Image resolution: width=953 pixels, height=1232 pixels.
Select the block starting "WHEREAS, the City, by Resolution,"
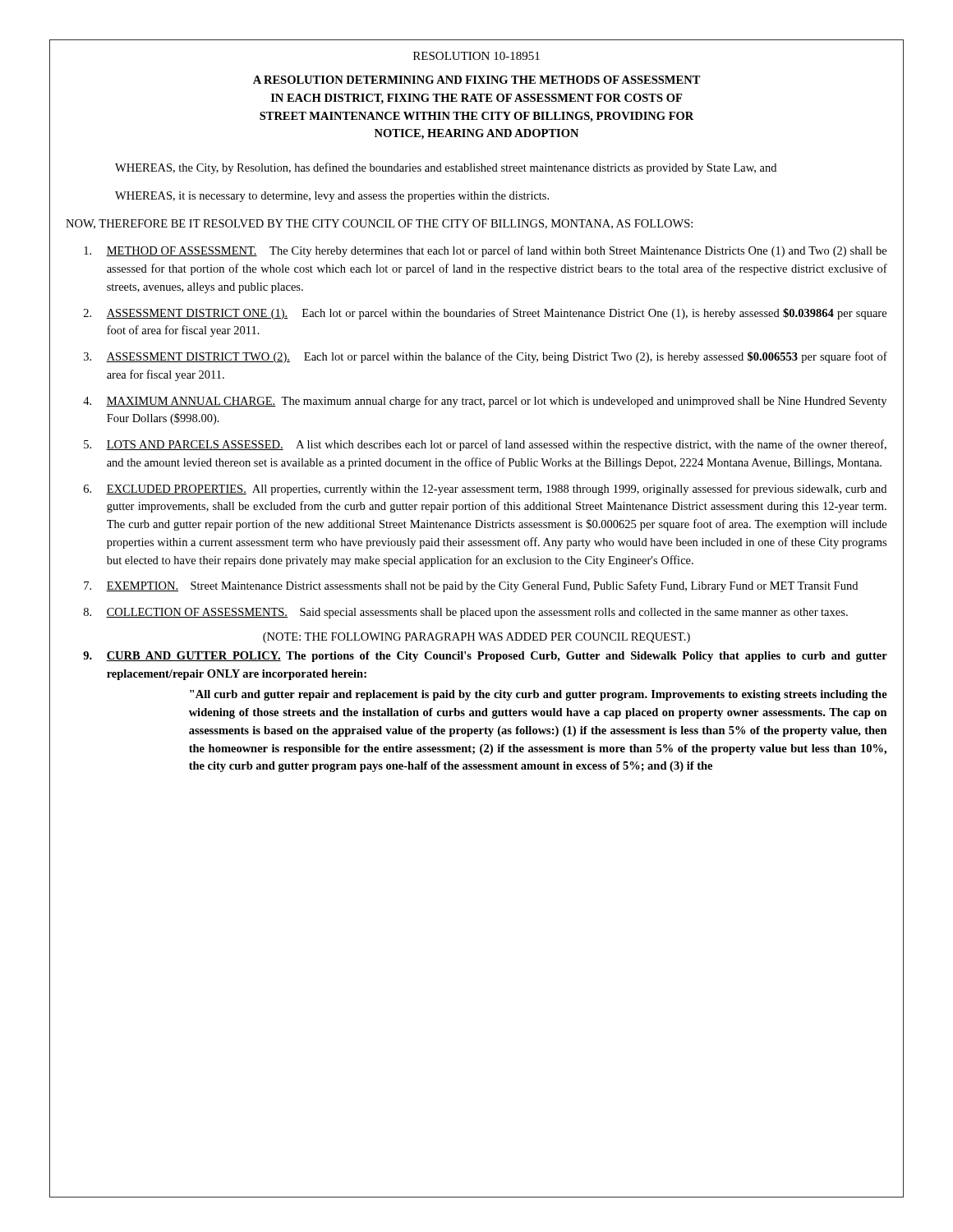click(446, 168)
